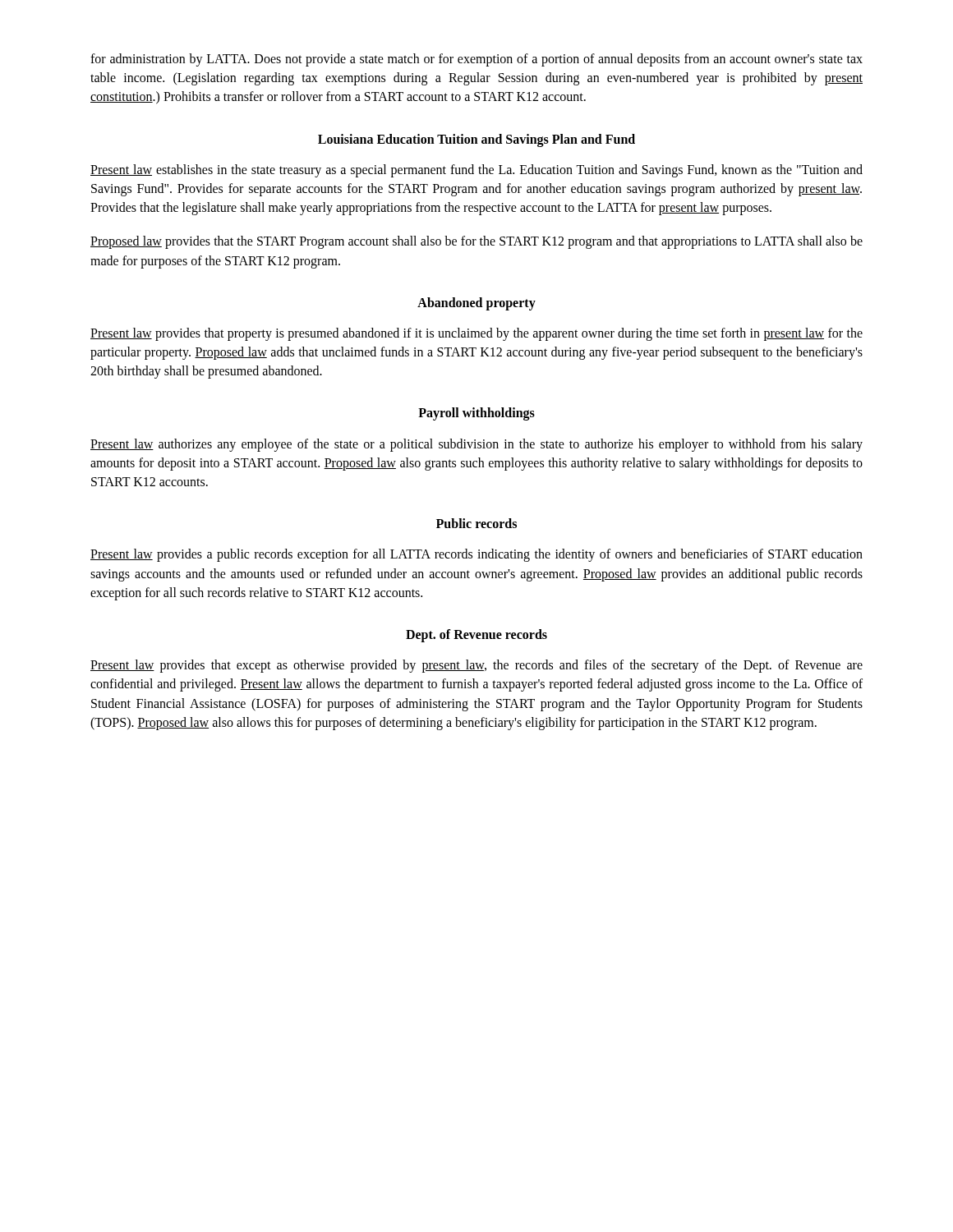Locate the text block containing "Proposed law provides that"
Screen dimensions: 1232x953
tap(476, 251)
